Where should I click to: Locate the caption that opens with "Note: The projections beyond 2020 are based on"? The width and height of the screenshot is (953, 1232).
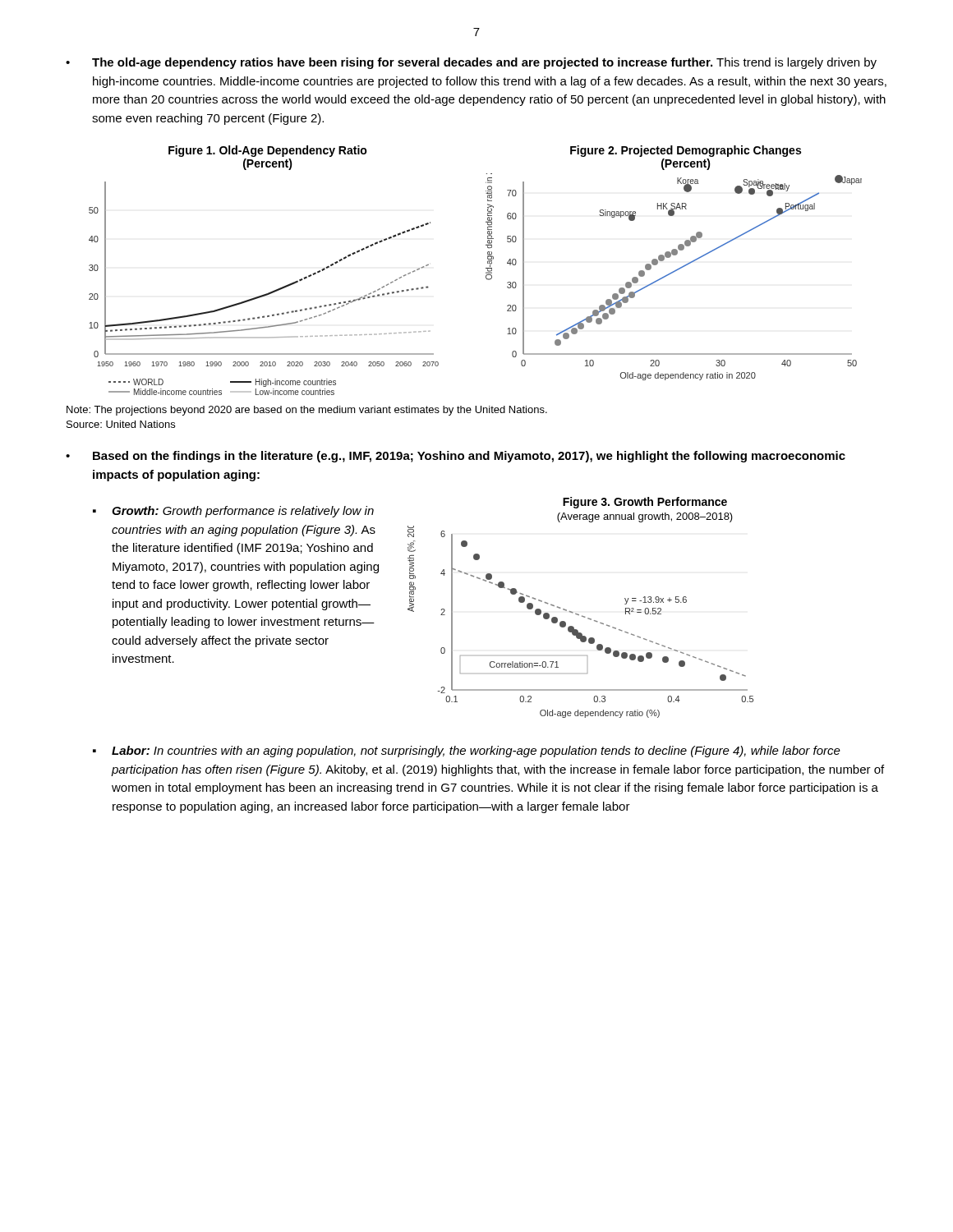click(307, 417)
